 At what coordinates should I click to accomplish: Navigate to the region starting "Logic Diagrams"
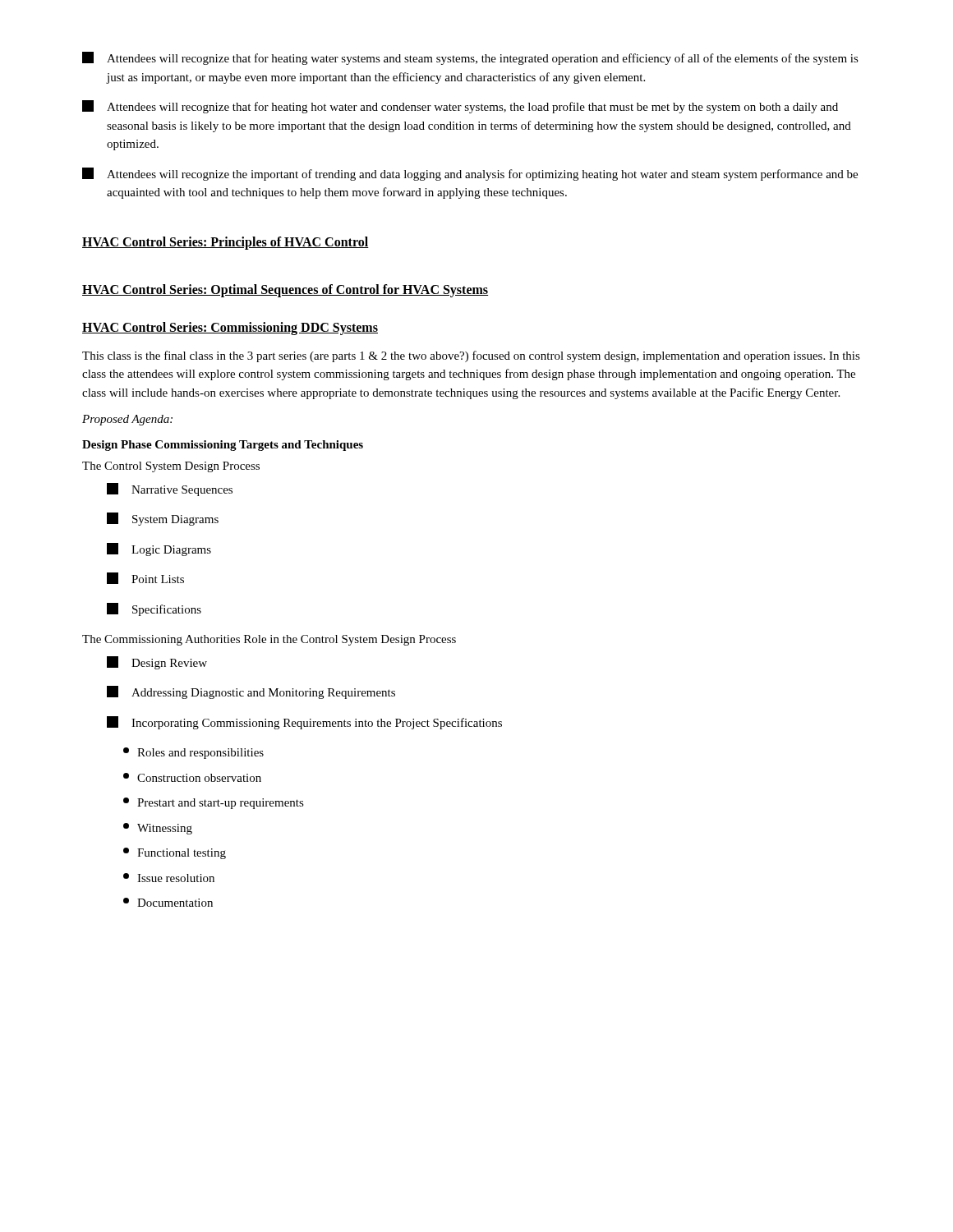pyautogui.click(x=159, y=549)
